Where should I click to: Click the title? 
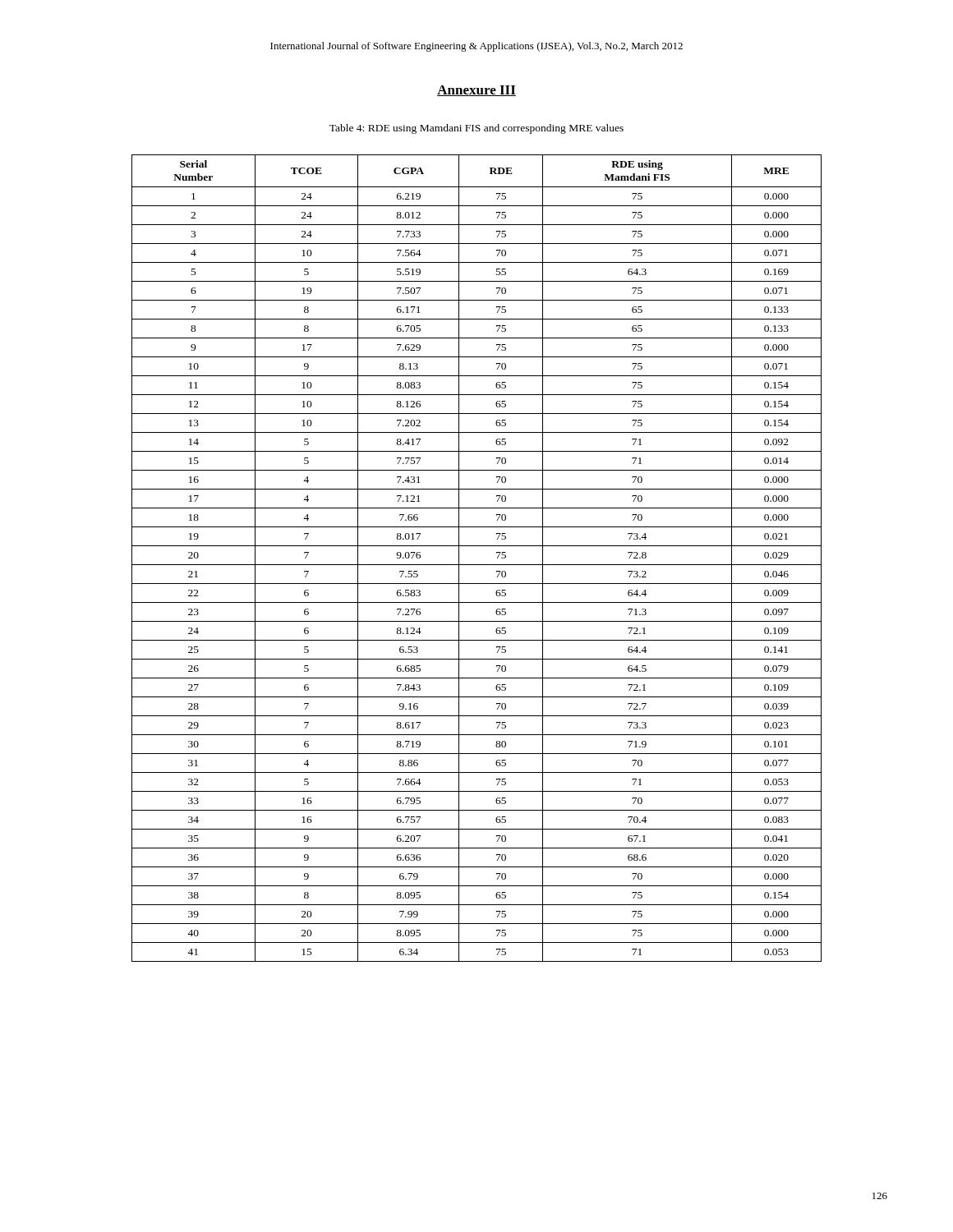tap(476, 90)
